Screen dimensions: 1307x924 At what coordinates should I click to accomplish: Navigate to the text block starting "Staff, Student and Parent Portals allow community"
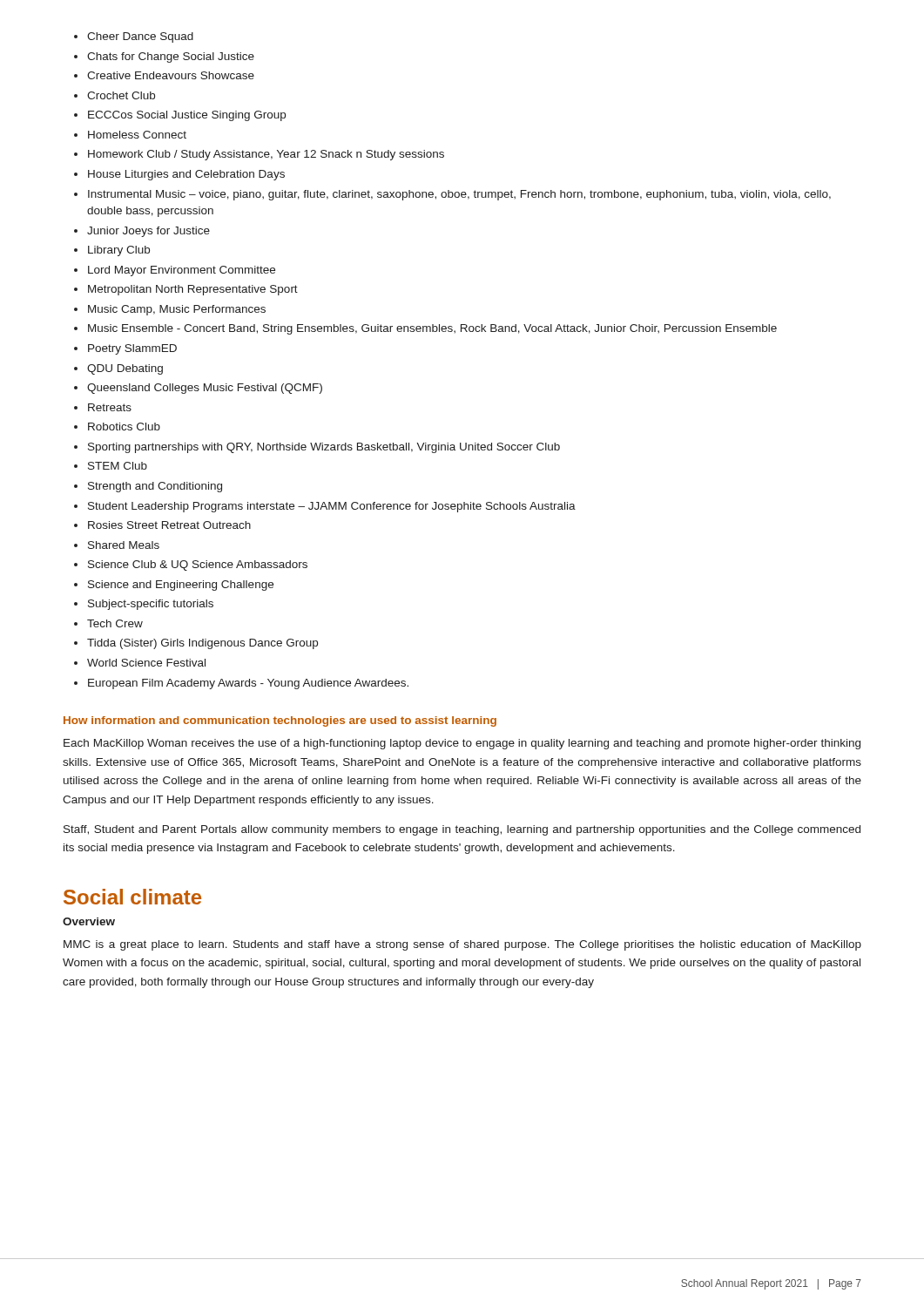(x=462, y=838)
